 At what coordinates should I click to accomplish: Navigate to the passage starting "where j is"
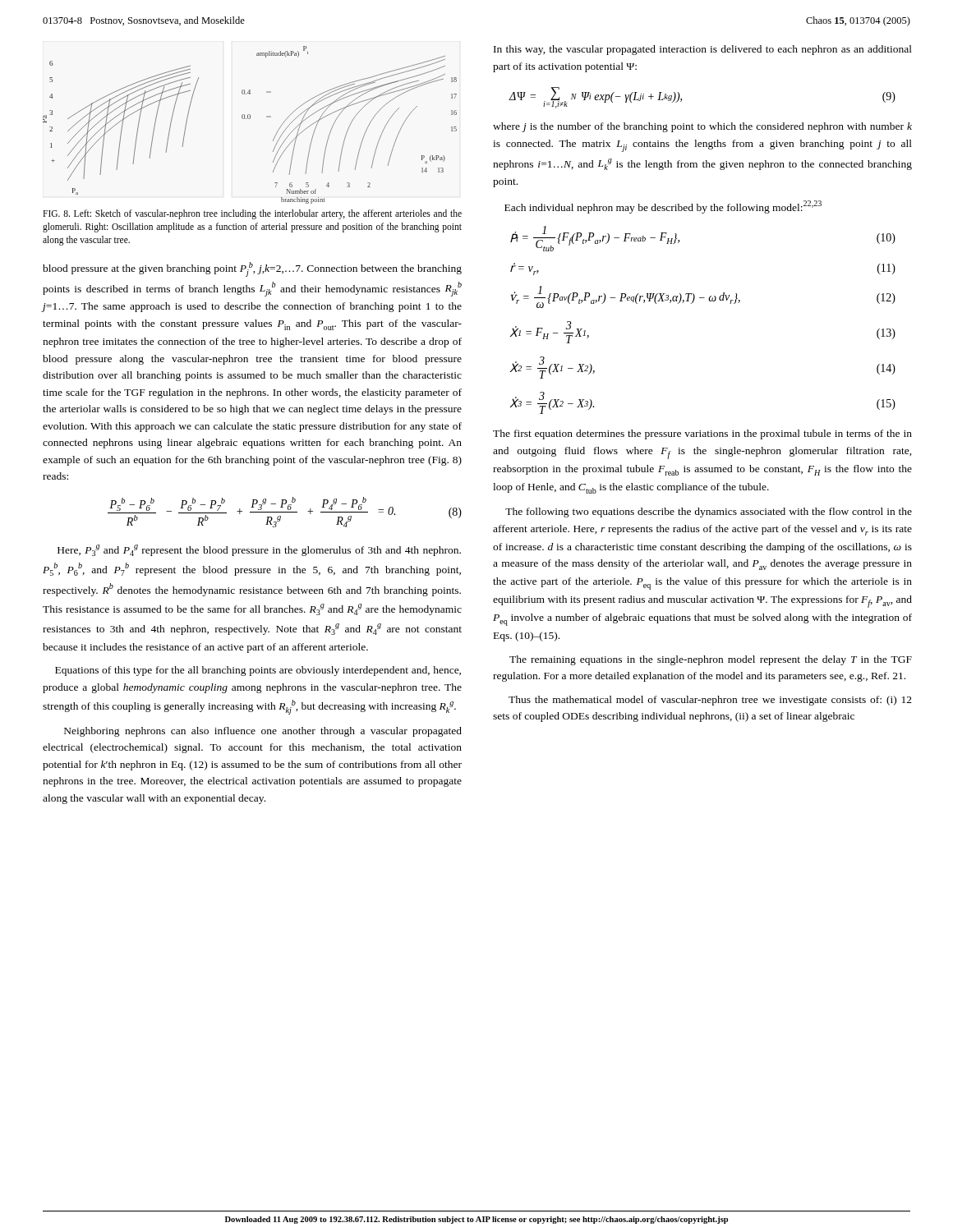[x=702, y=154]
